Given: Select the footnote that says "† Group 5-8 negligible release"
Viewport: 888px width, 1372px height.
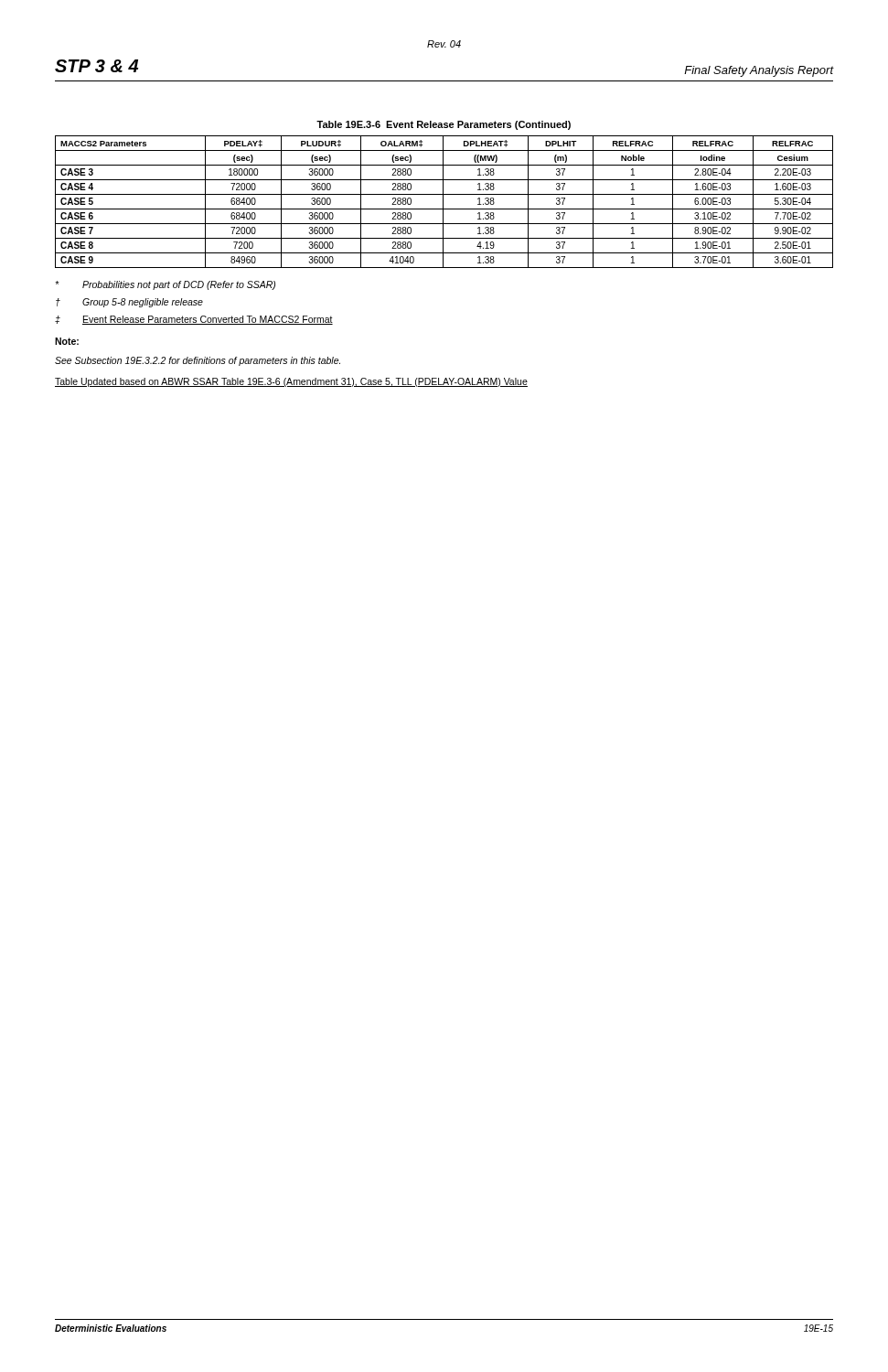Looking at the screenshot, I should coord(129,303).
